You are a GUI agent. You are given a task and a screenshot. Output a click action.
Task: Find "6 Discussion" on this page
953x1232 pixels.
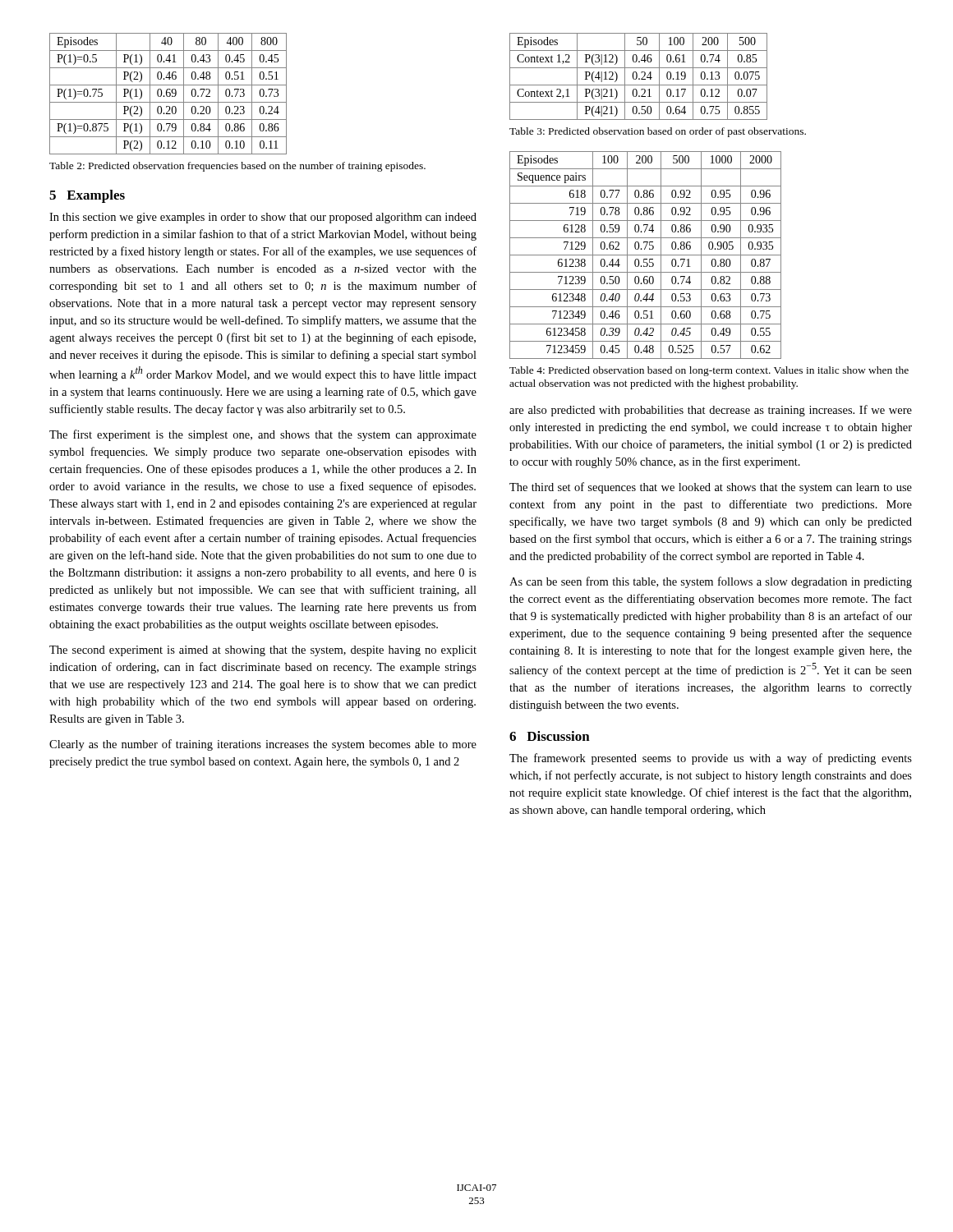[550, 736]
